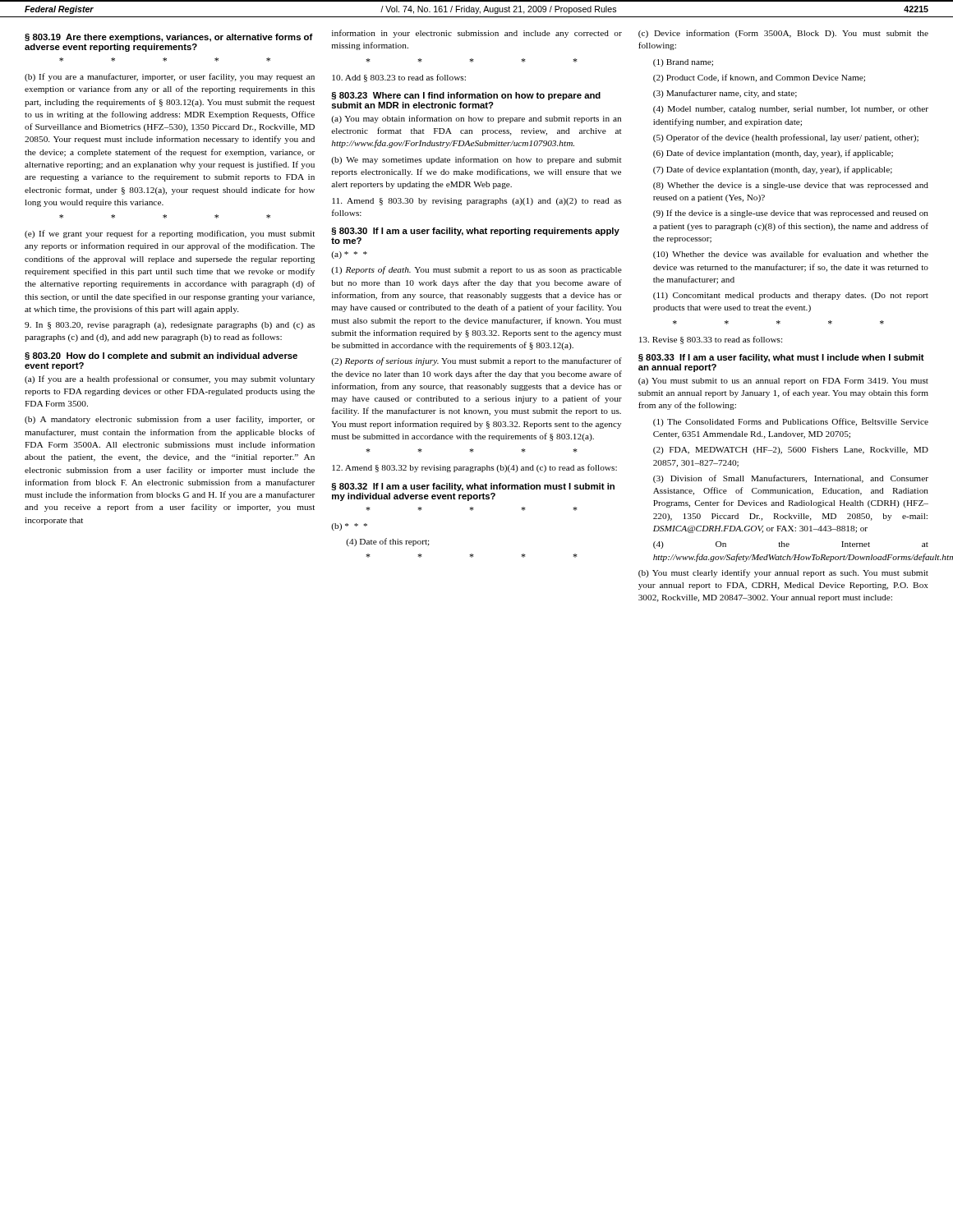
Task: Locate the element starting "§ 803.30 If I am a user facility,"
Action: 475,236
